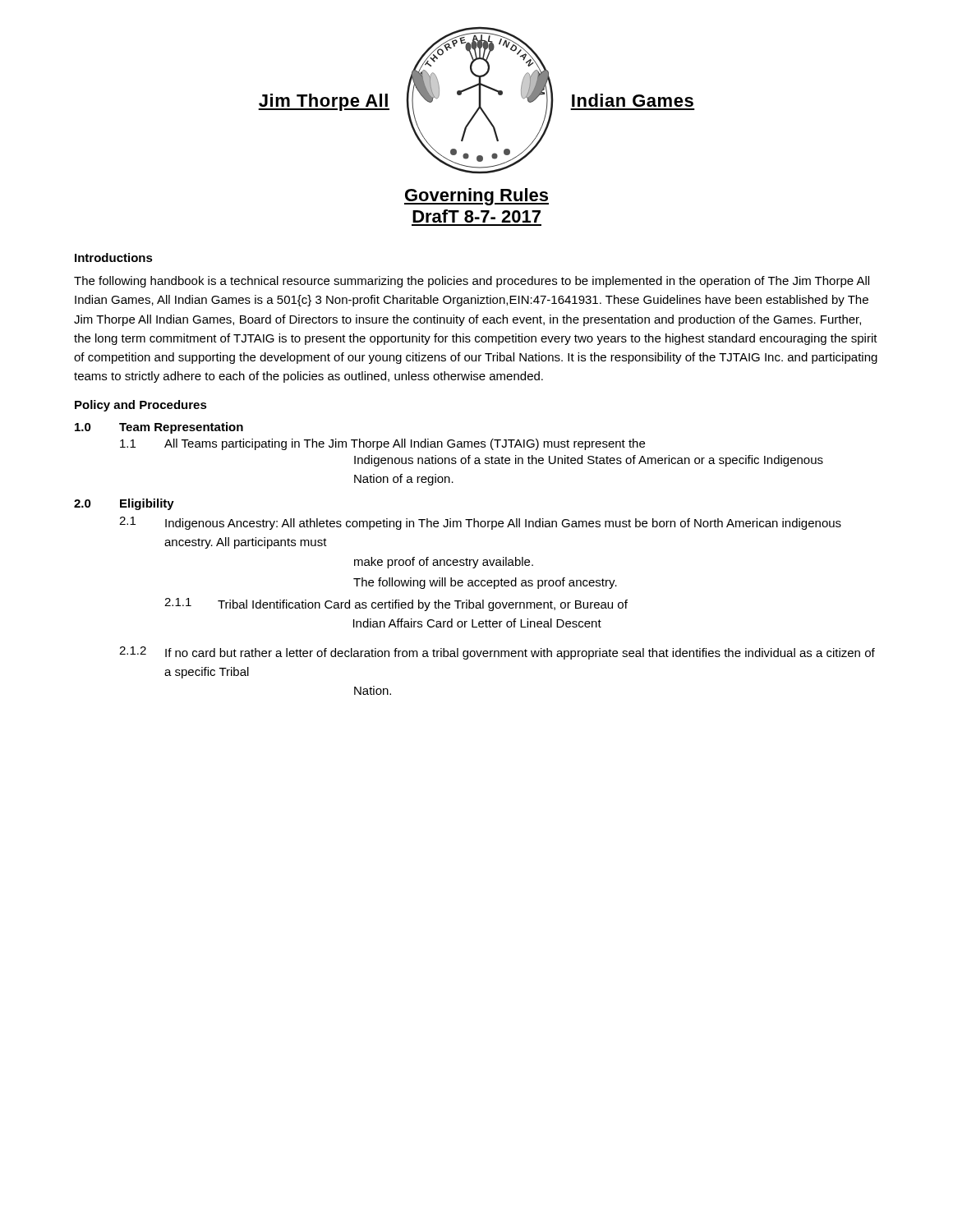
Task: Locate the list item that says "2.0 Eligibility 2.1"
Action: click(476, 598)
